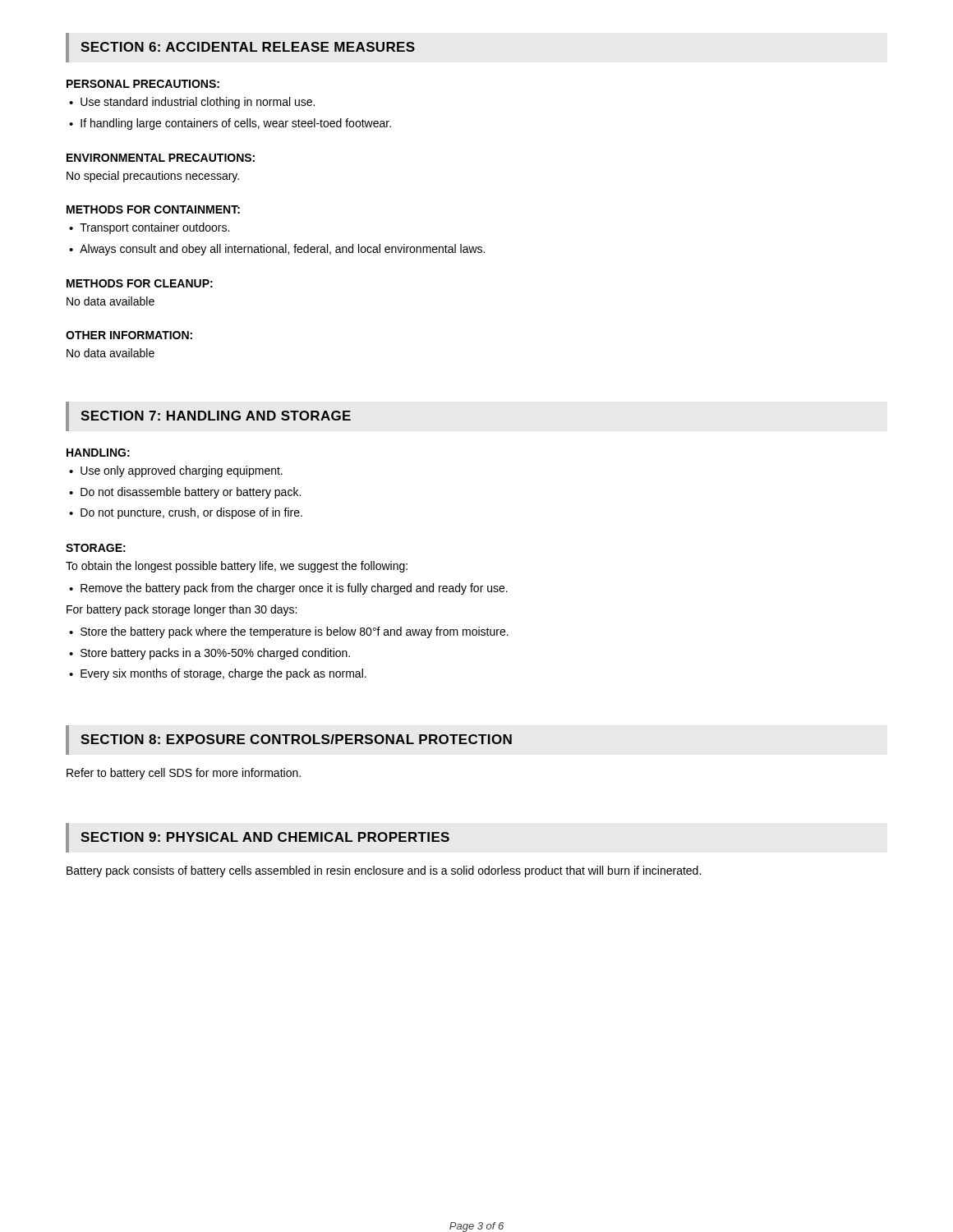The image size is (953, 1232).
Task: Point to the text starting "Use only approved charging equipment."
Action: (x=182, y=471)
